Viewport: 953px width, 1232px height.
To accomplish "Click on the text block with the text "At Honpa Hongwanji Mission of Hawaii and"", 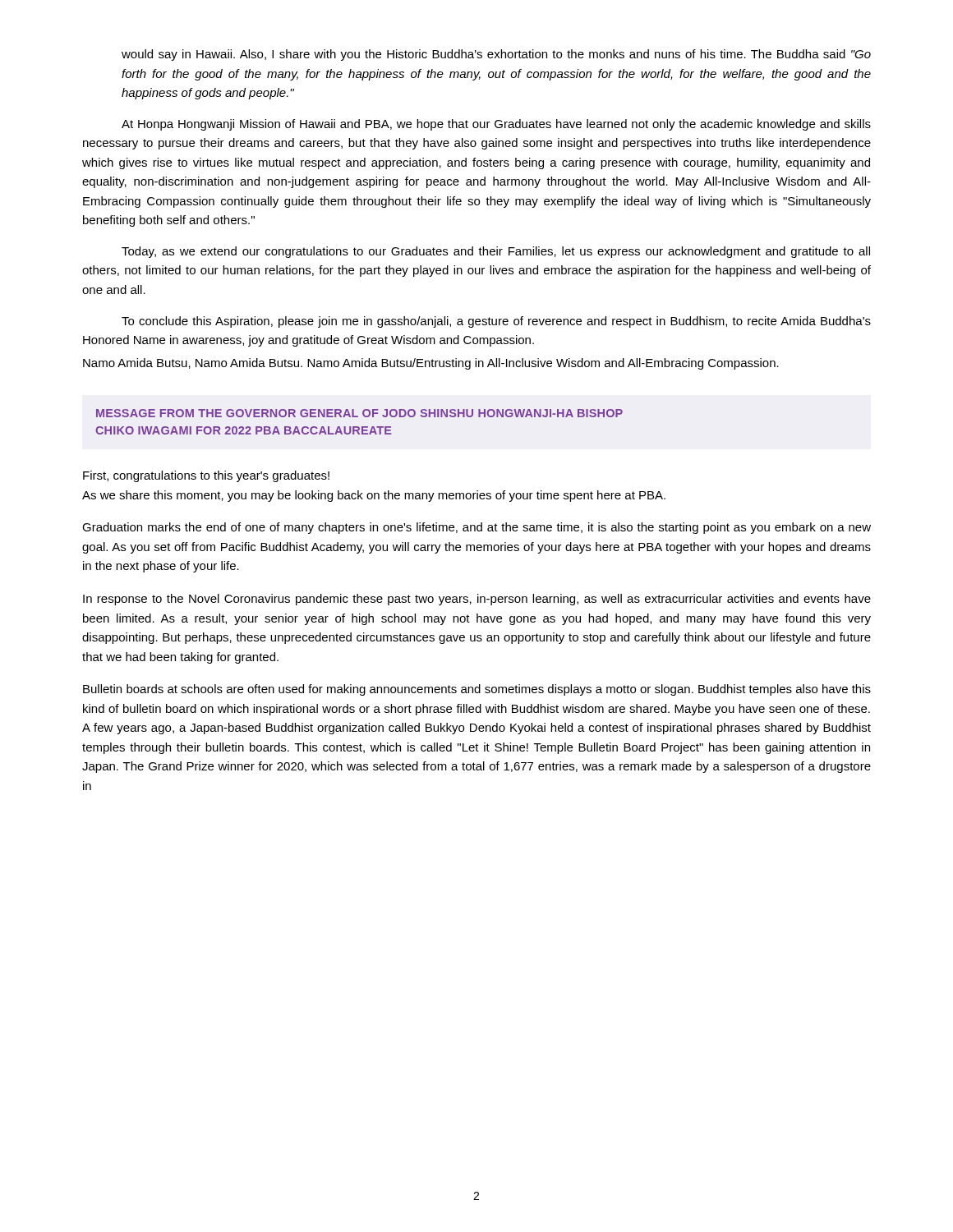I will (x=476, y=172).
